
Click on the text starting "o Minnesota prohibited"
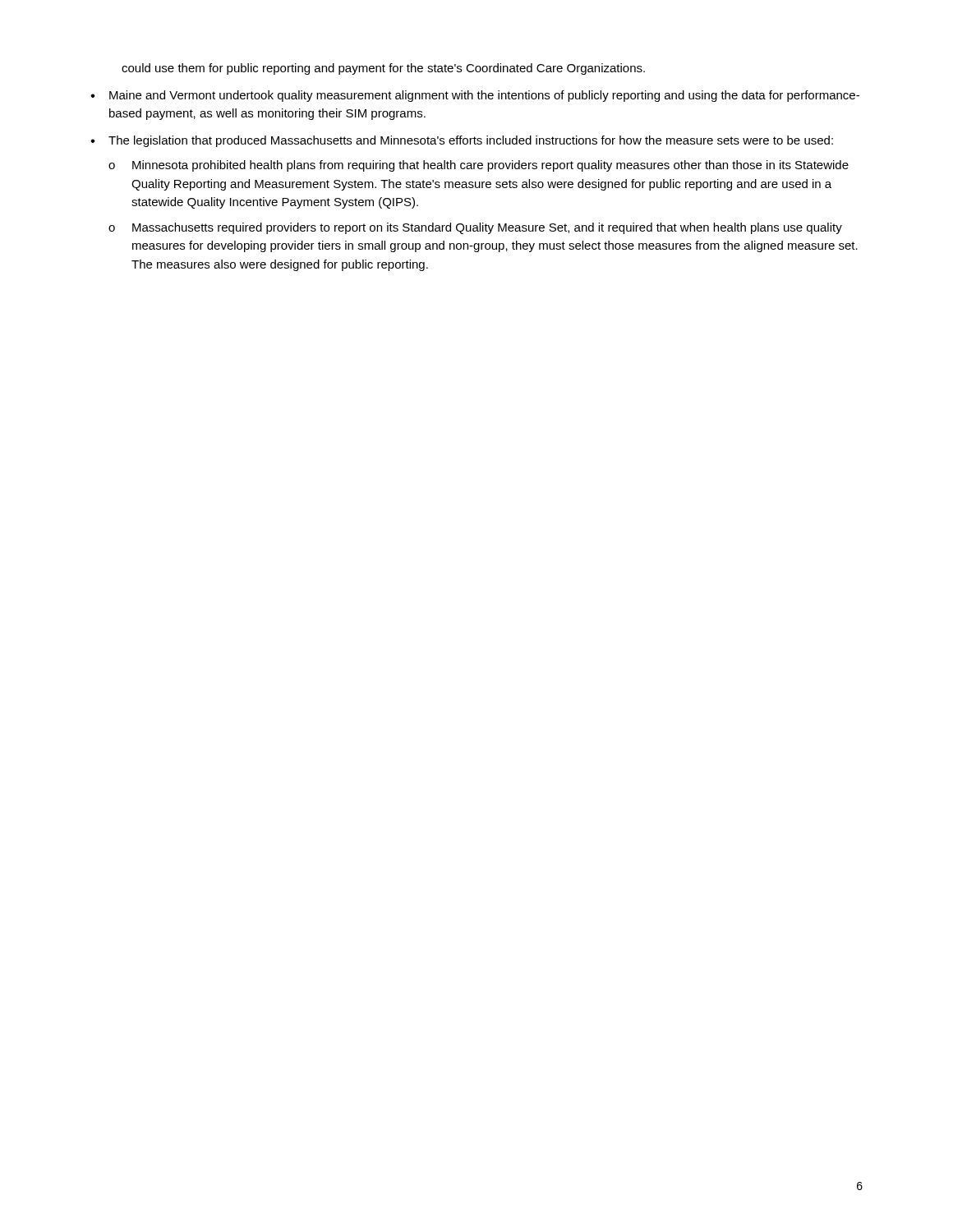(486, 184)
